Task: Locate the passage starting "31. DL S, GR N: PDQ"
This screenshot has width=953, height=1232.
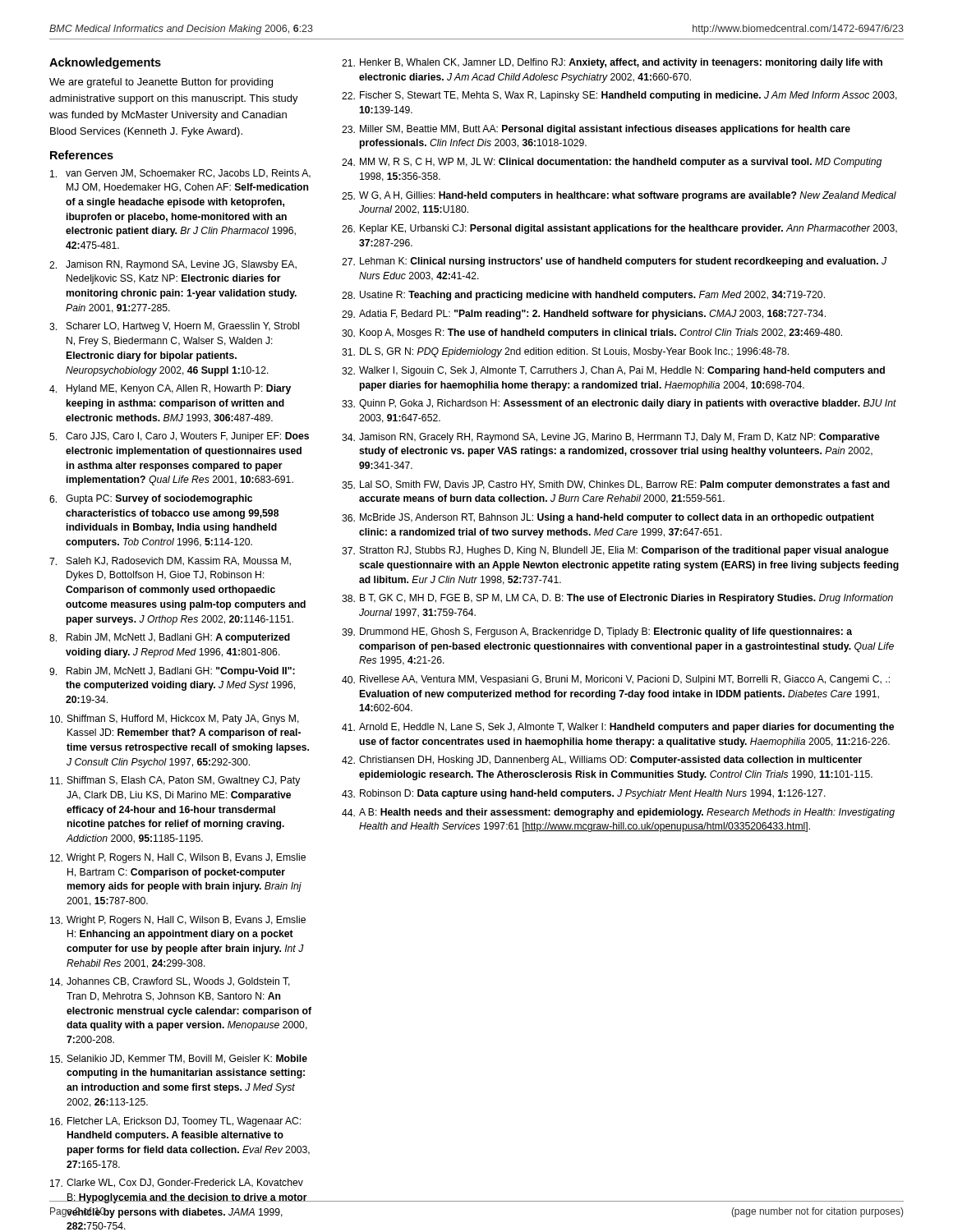Action: point(623,352)
